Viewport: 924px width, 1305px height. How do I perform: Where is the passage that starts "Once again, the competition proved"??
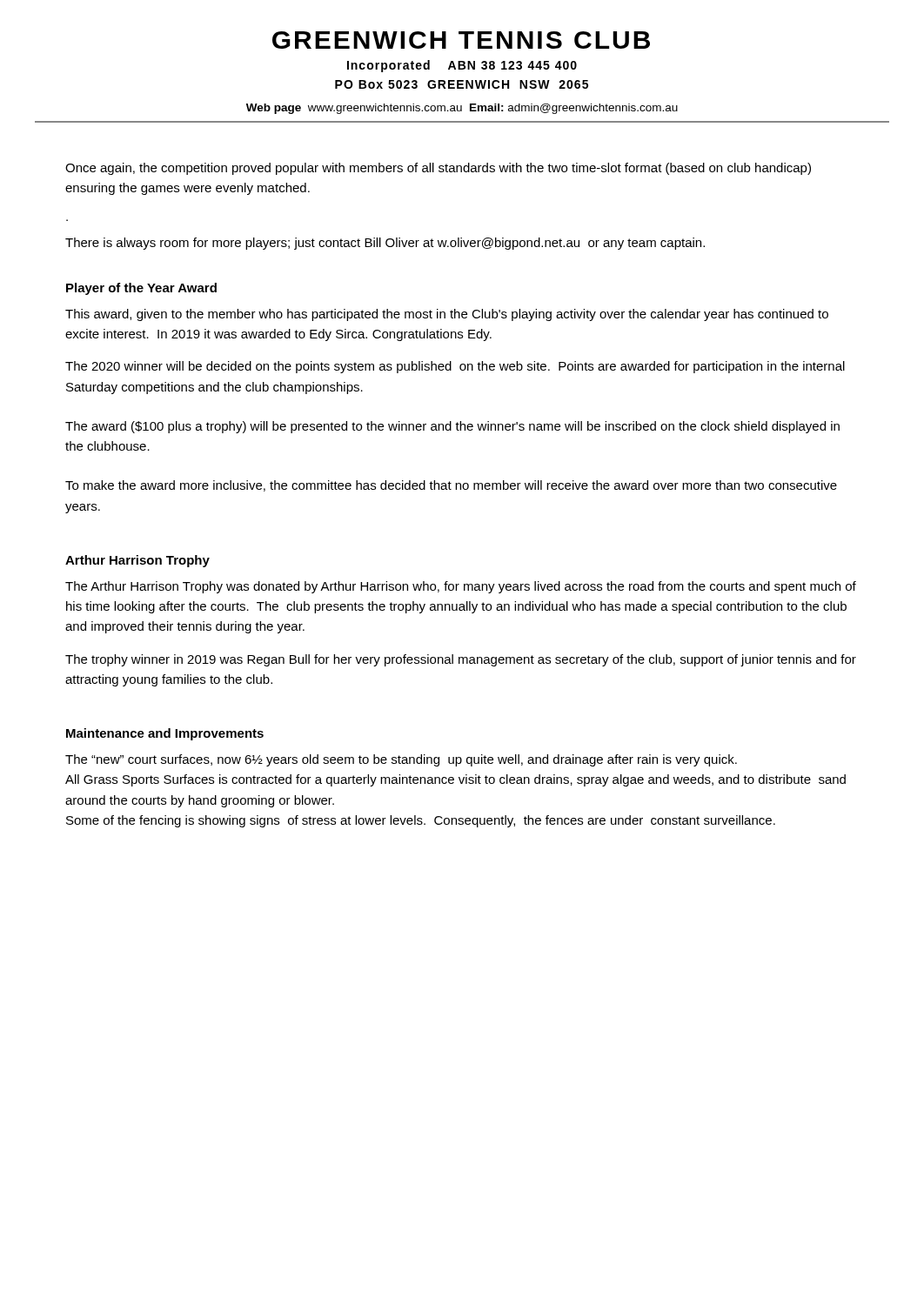click(438, 177)
